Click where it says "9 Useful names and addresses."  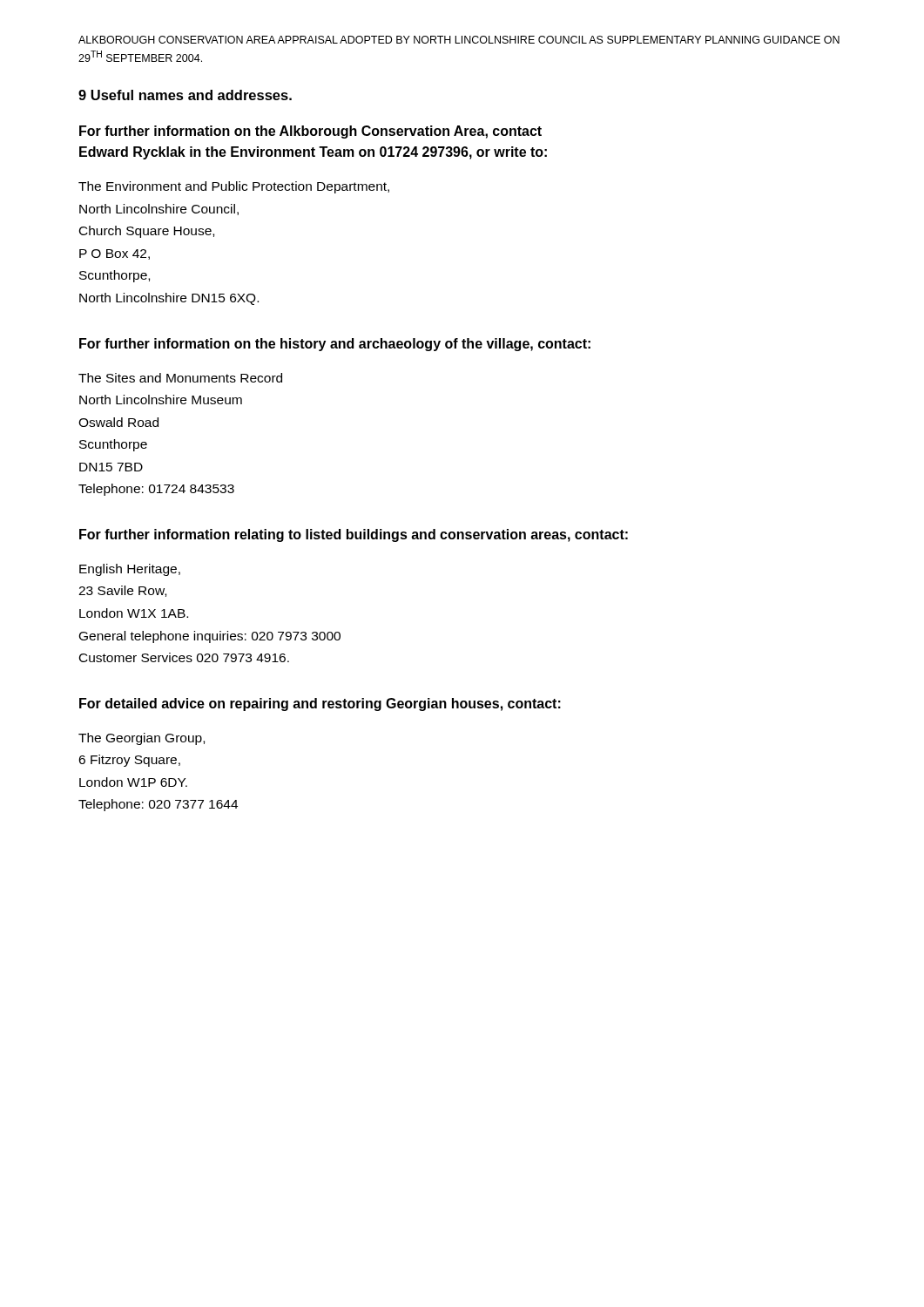click(185, 95)
